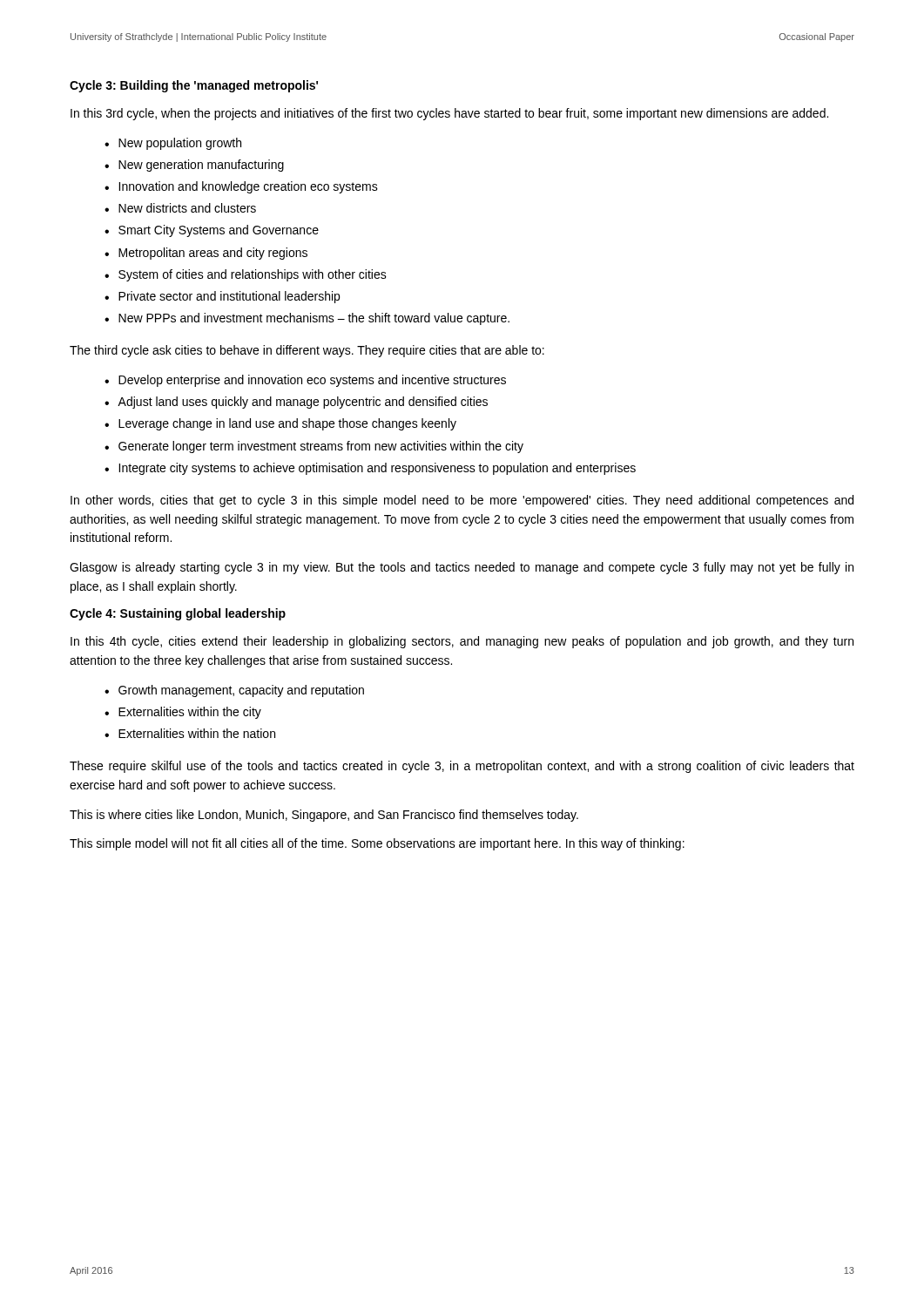Navigate to the region starting "•Leverage change in"
The height and width of the screenshot is (1307, 924).
(280, 424)
